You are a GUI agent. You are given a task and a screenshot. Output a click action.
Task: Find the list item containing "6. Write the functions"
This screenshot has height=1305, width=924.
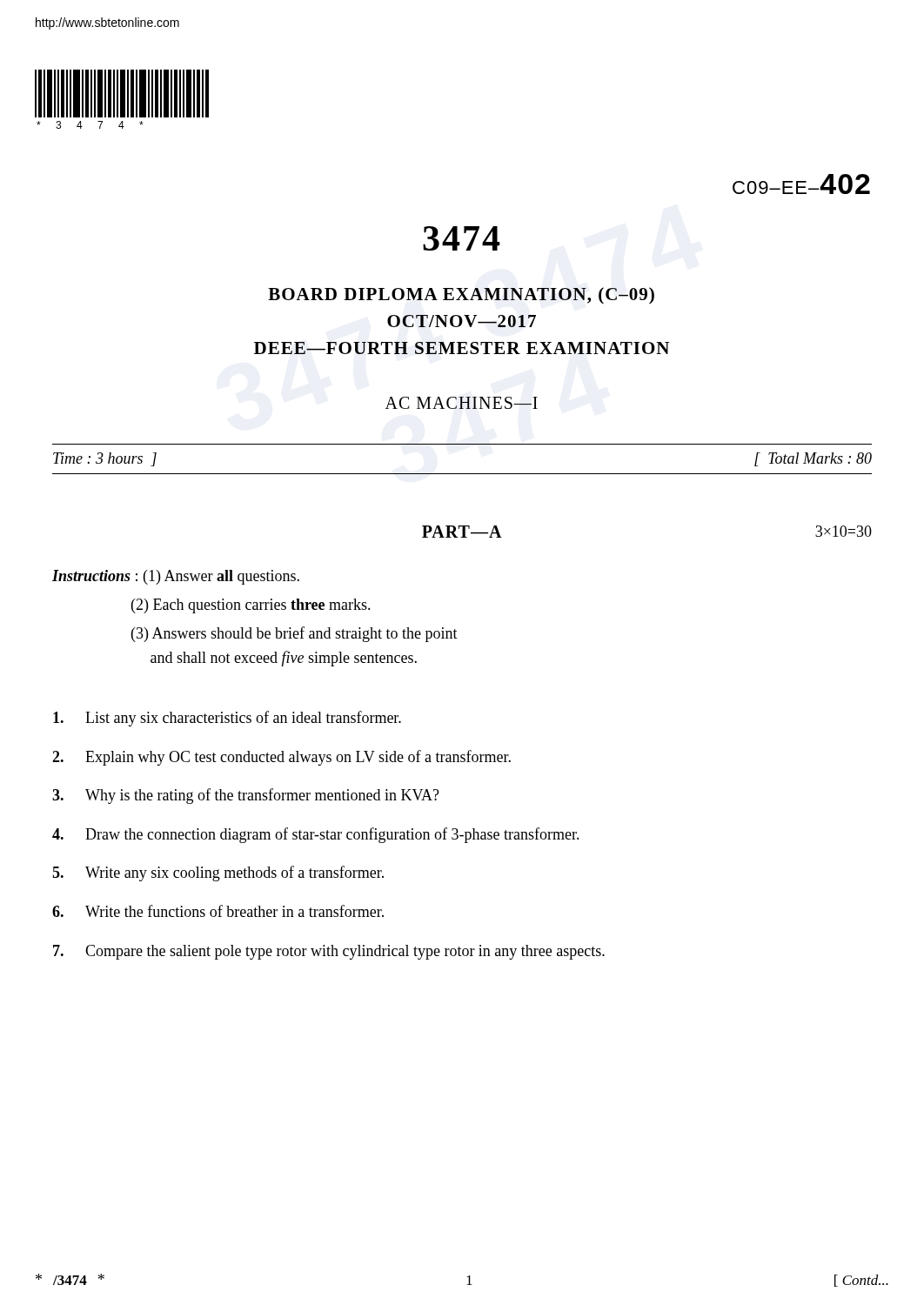(218, 911)
